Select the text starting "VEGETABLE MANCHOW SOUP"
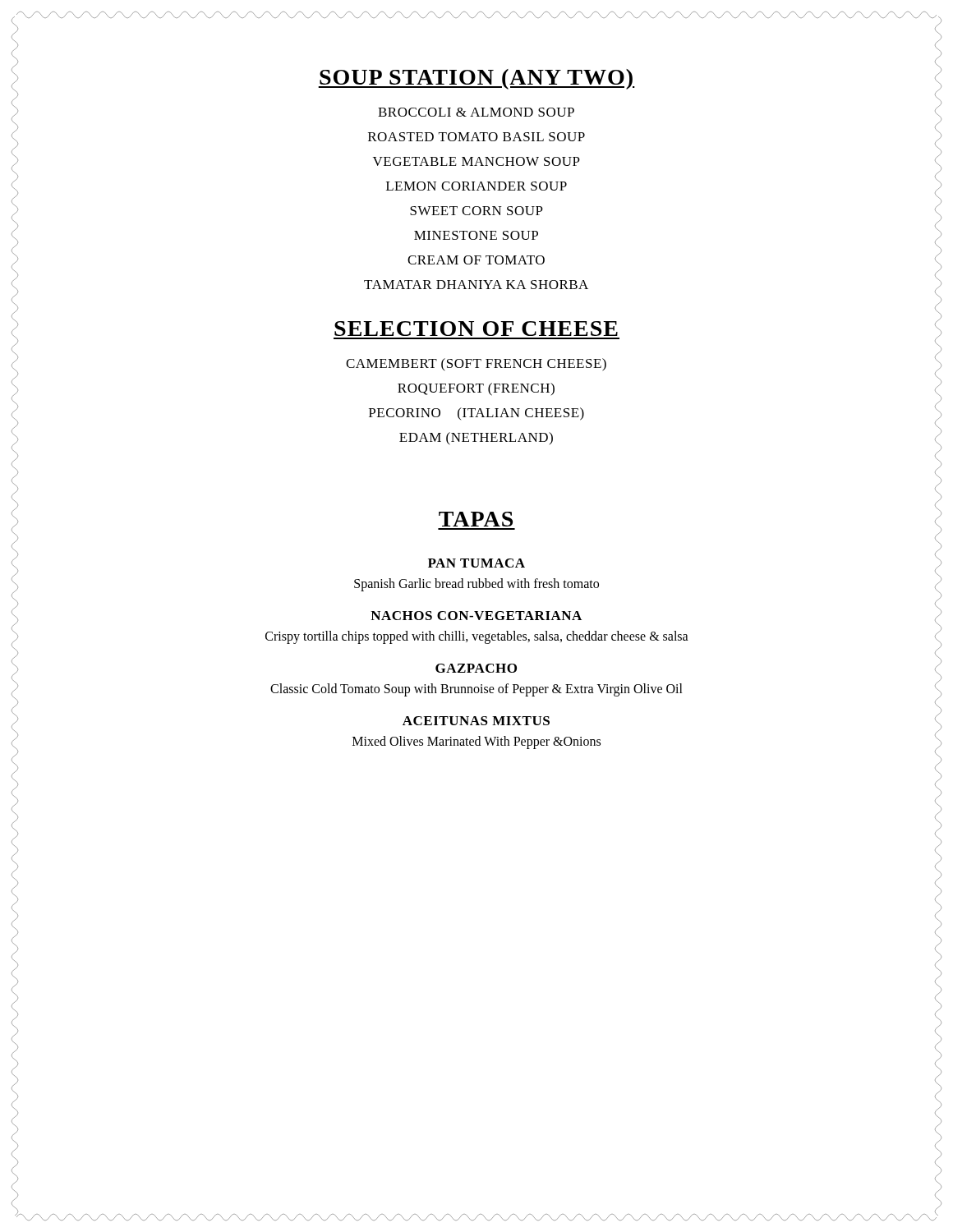This screenshot has height=1232, width=953. (x=476, y=161)
